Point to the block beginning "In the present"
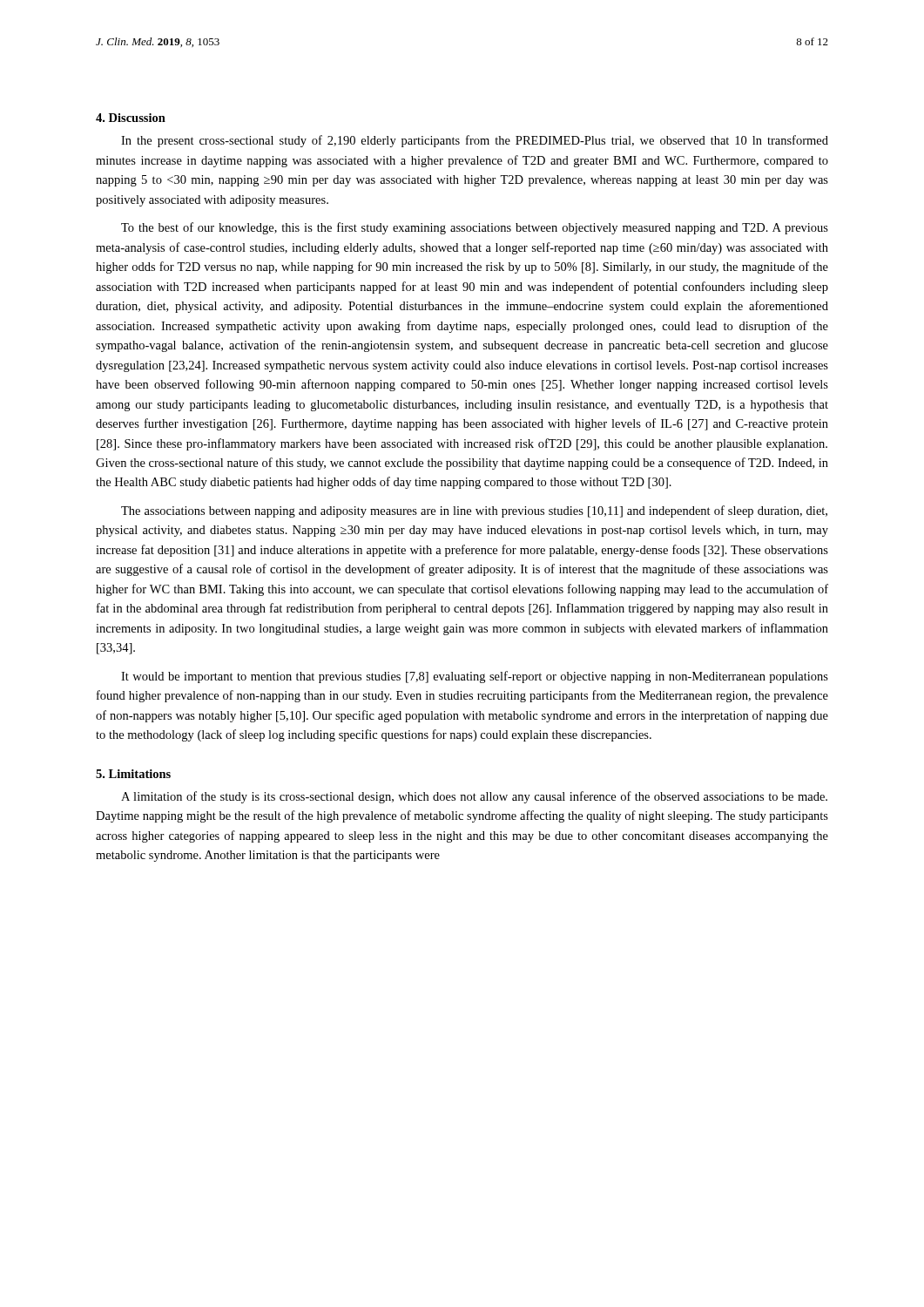This screenshot has height=1307, width=924. pyautogui.click(x=462, y=438)
